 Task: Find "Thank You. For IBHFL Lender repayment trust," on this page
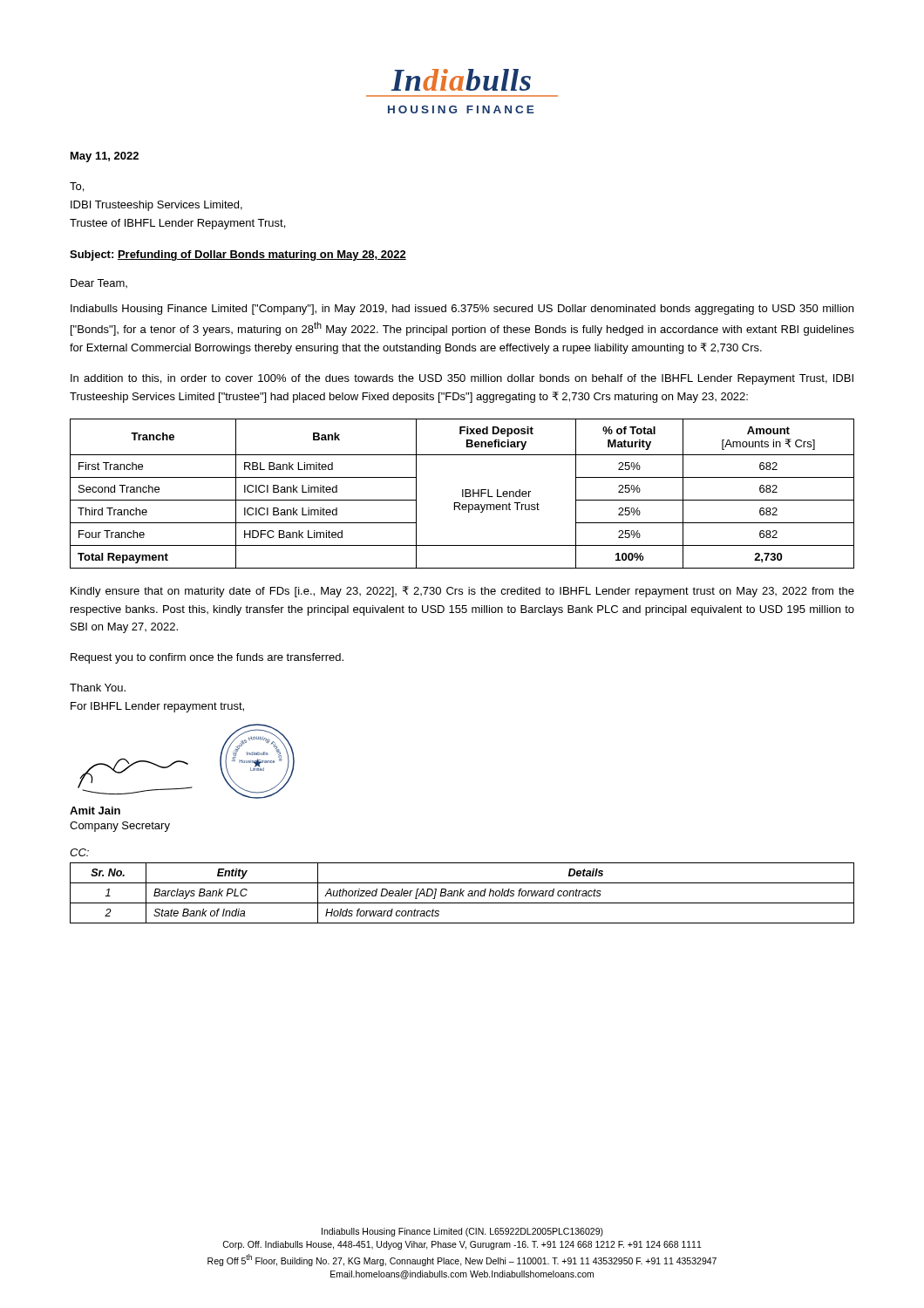click(x=157, y=697)
